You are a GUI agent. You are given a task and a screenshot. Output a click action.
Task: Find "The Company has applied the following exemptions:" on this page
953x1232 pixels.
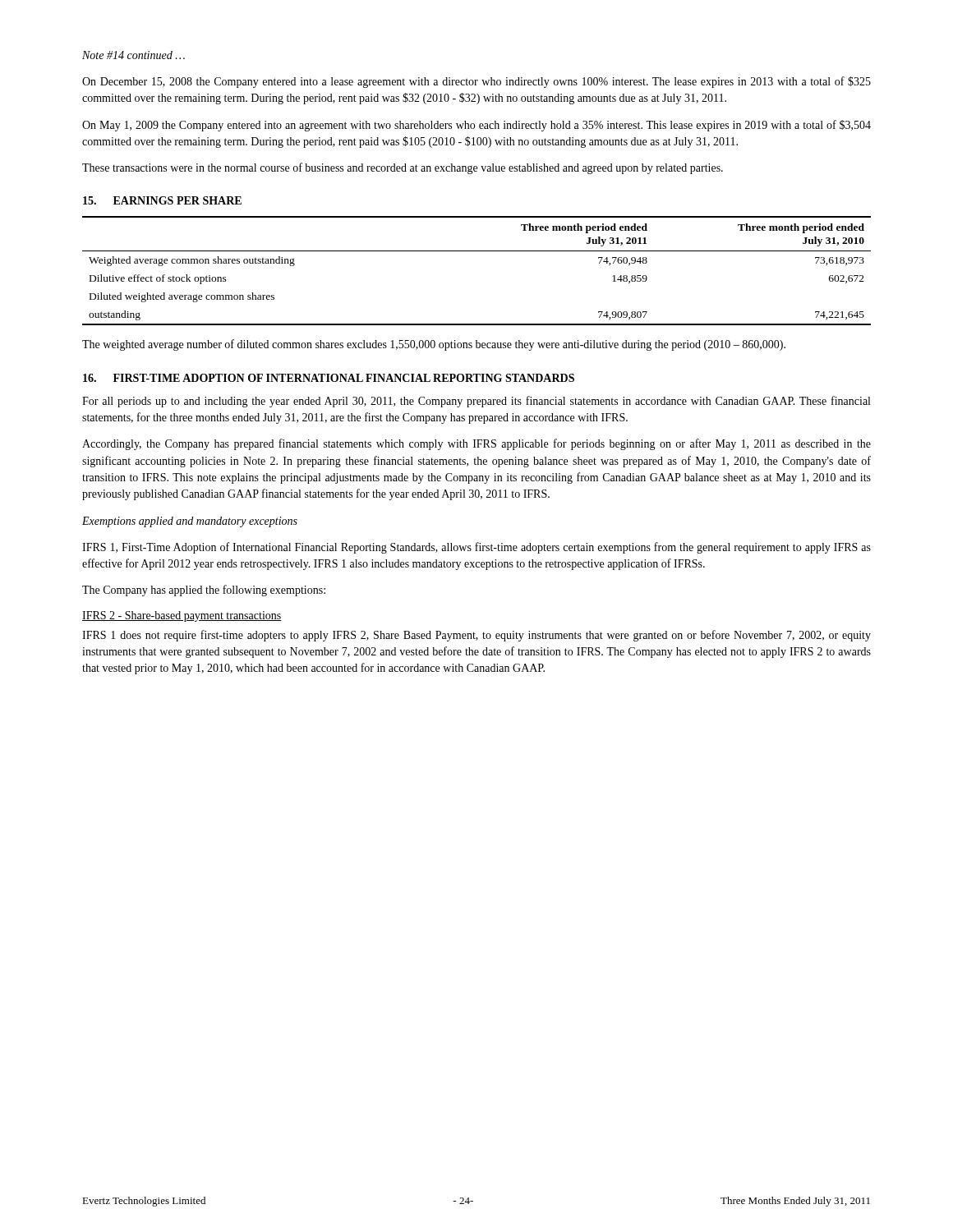[x=204, y=591]
